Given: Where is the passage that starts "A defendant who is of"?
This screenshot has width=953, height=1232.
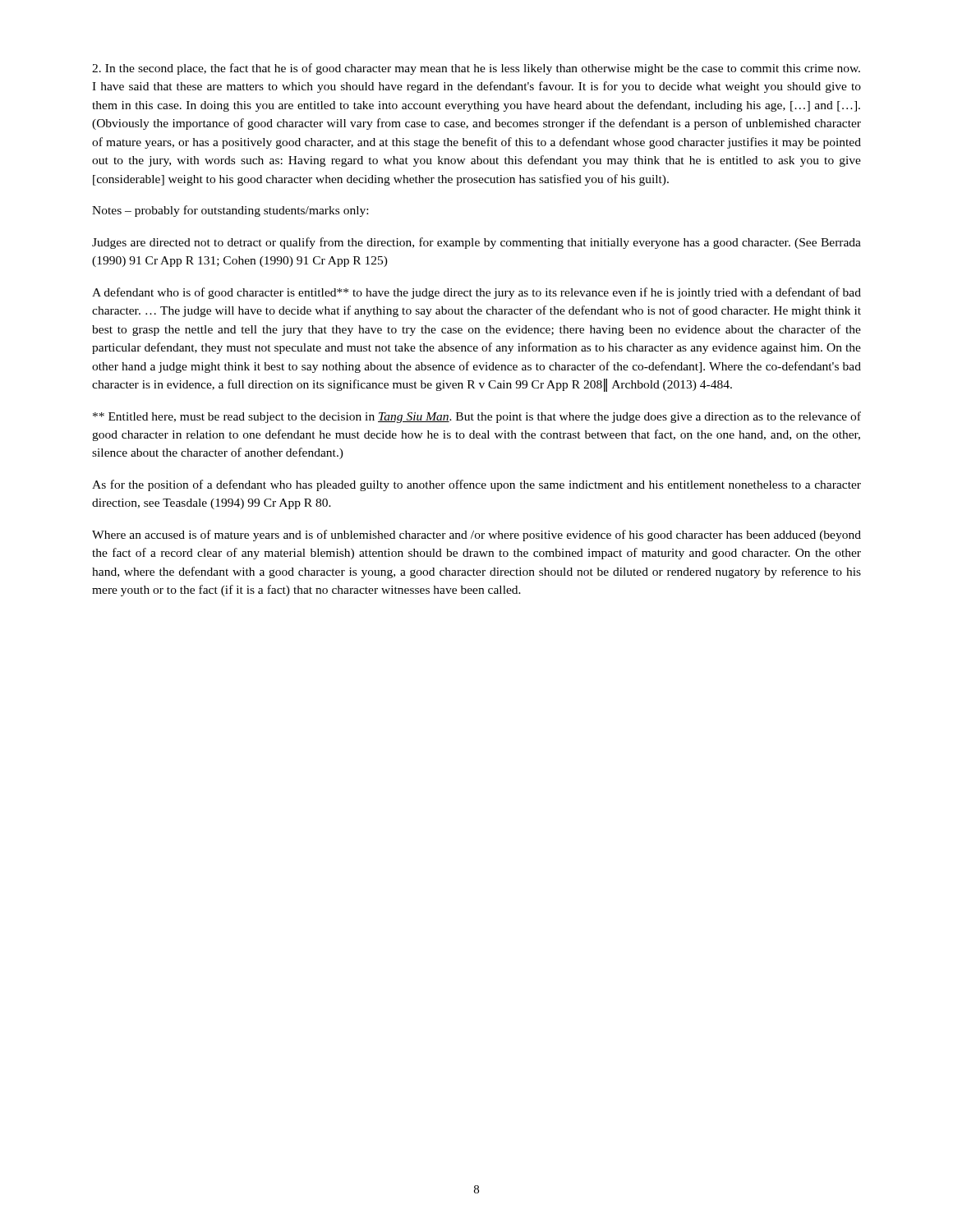Looking at the screenshot, I should (476, 338).
